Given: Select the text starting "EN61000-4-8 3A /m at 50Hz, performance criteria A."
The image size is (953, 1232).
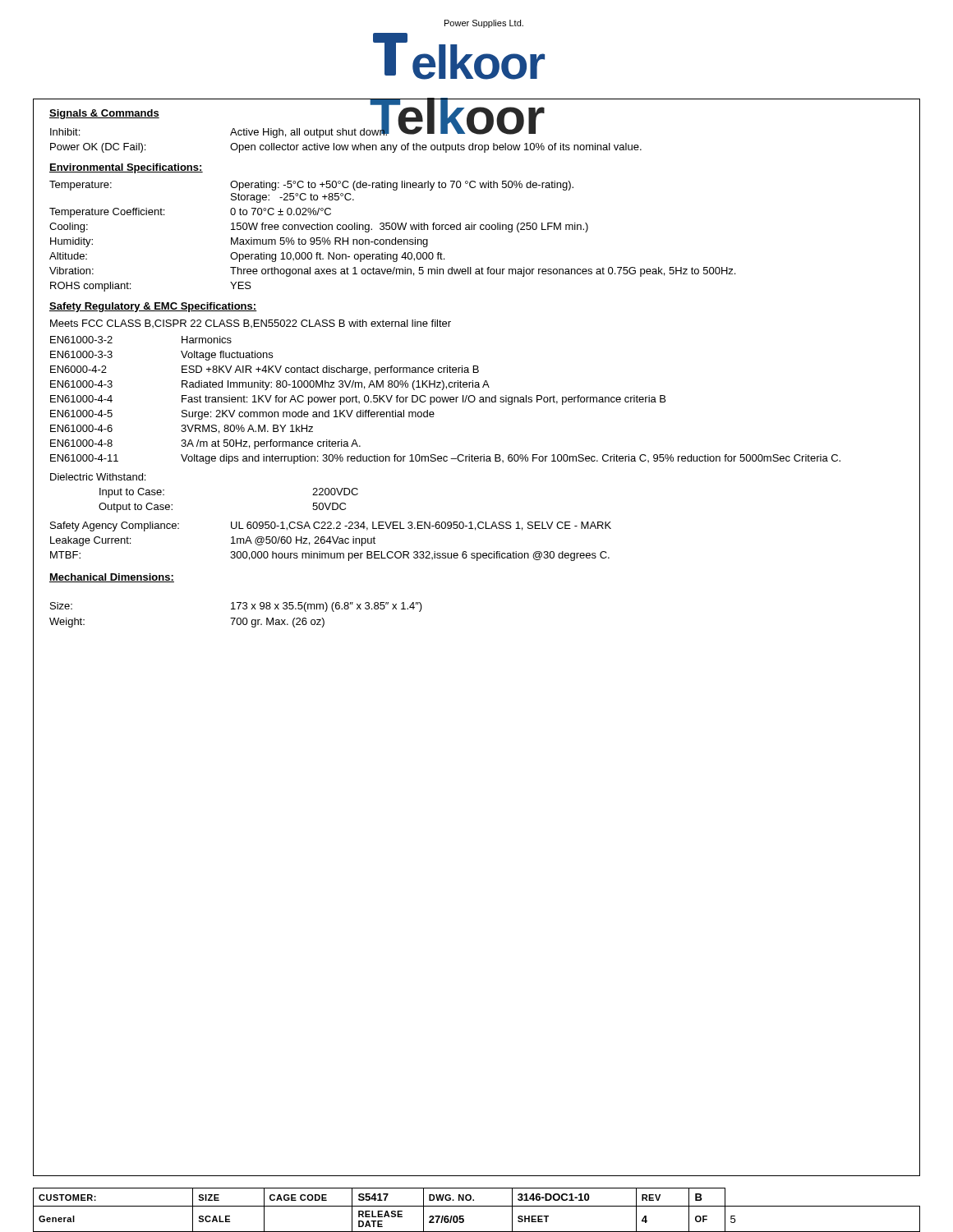Looking at the screenshot, I should pyautogui.click(x=205, y=444).
